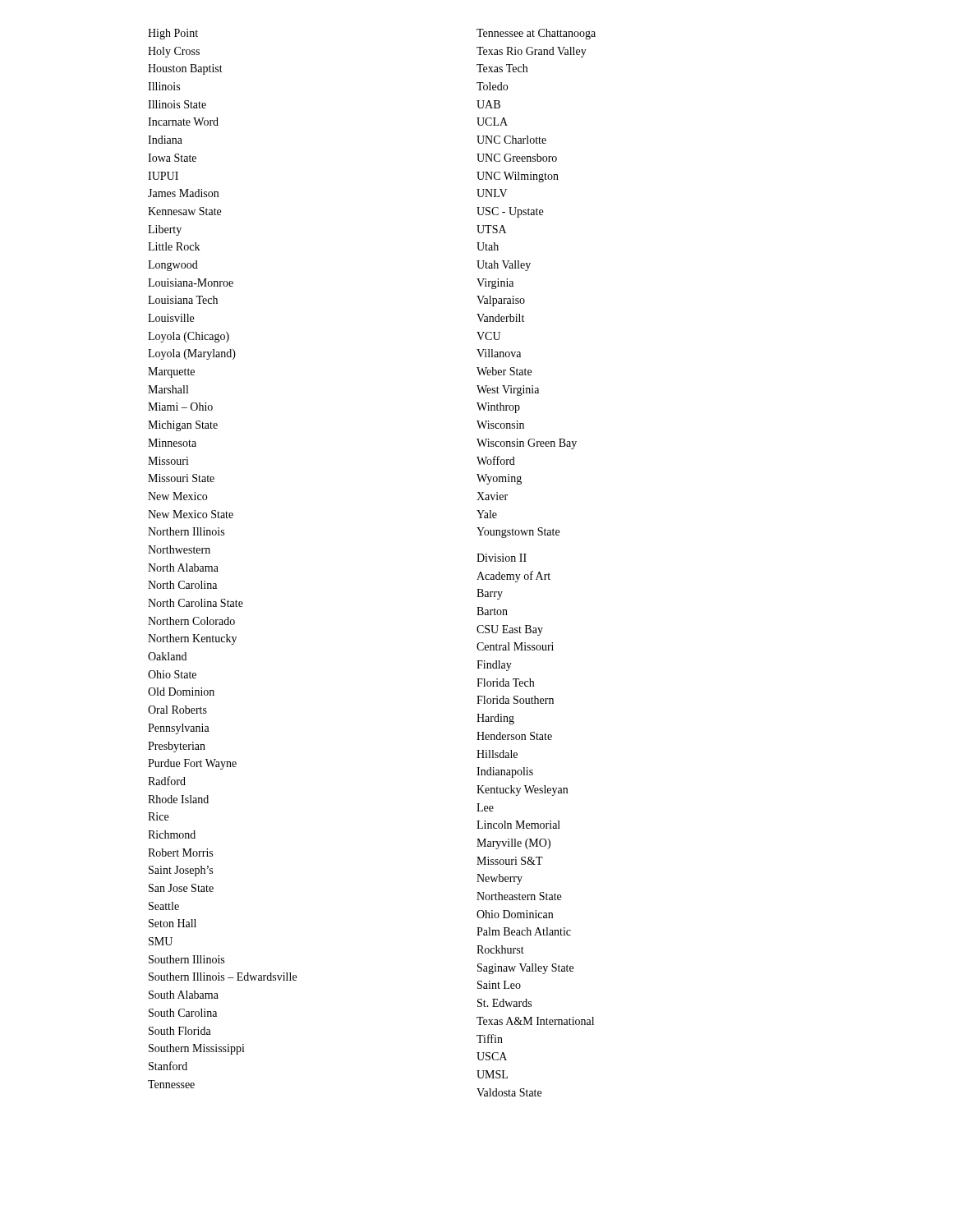Find "Holy Cross" on this page
Image resolution: width=953 pixels, height=1232 pixels.
(x=174, y=51)
